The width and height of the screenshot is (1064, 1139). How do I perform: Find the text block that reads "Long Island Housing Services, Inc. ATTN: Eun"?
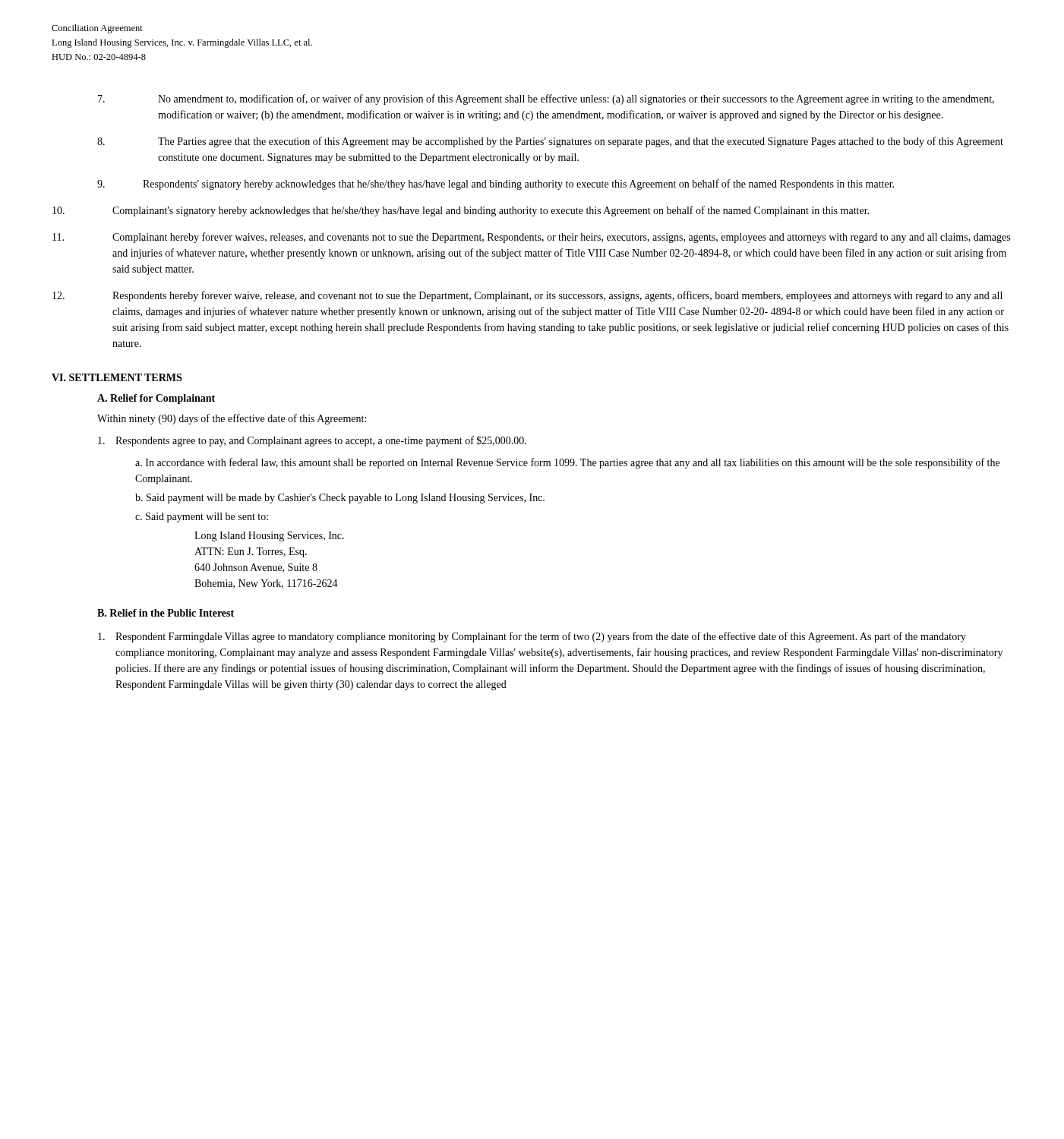[x=269, y=560]
